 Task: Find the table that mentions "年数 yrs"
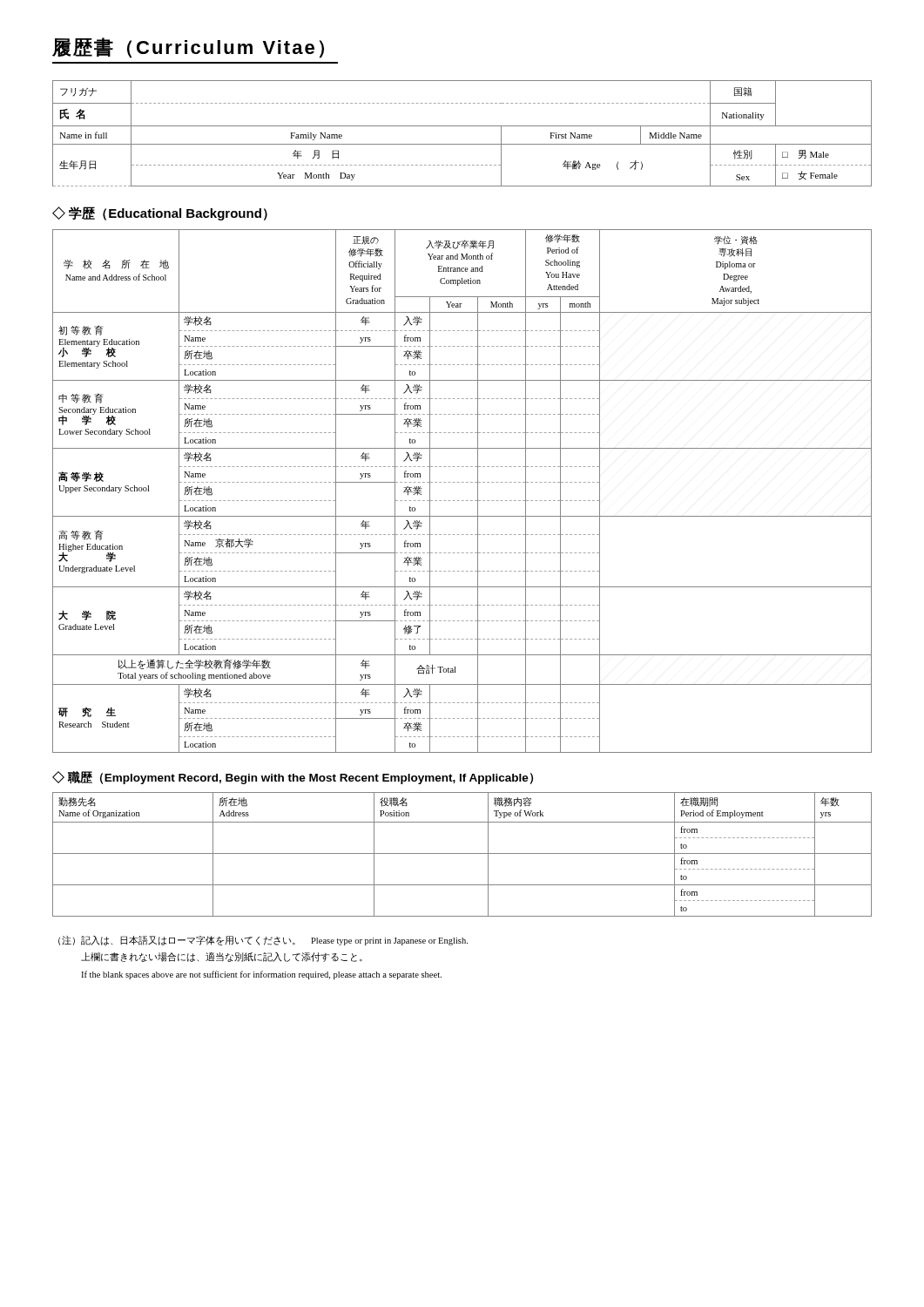[462, 854]
